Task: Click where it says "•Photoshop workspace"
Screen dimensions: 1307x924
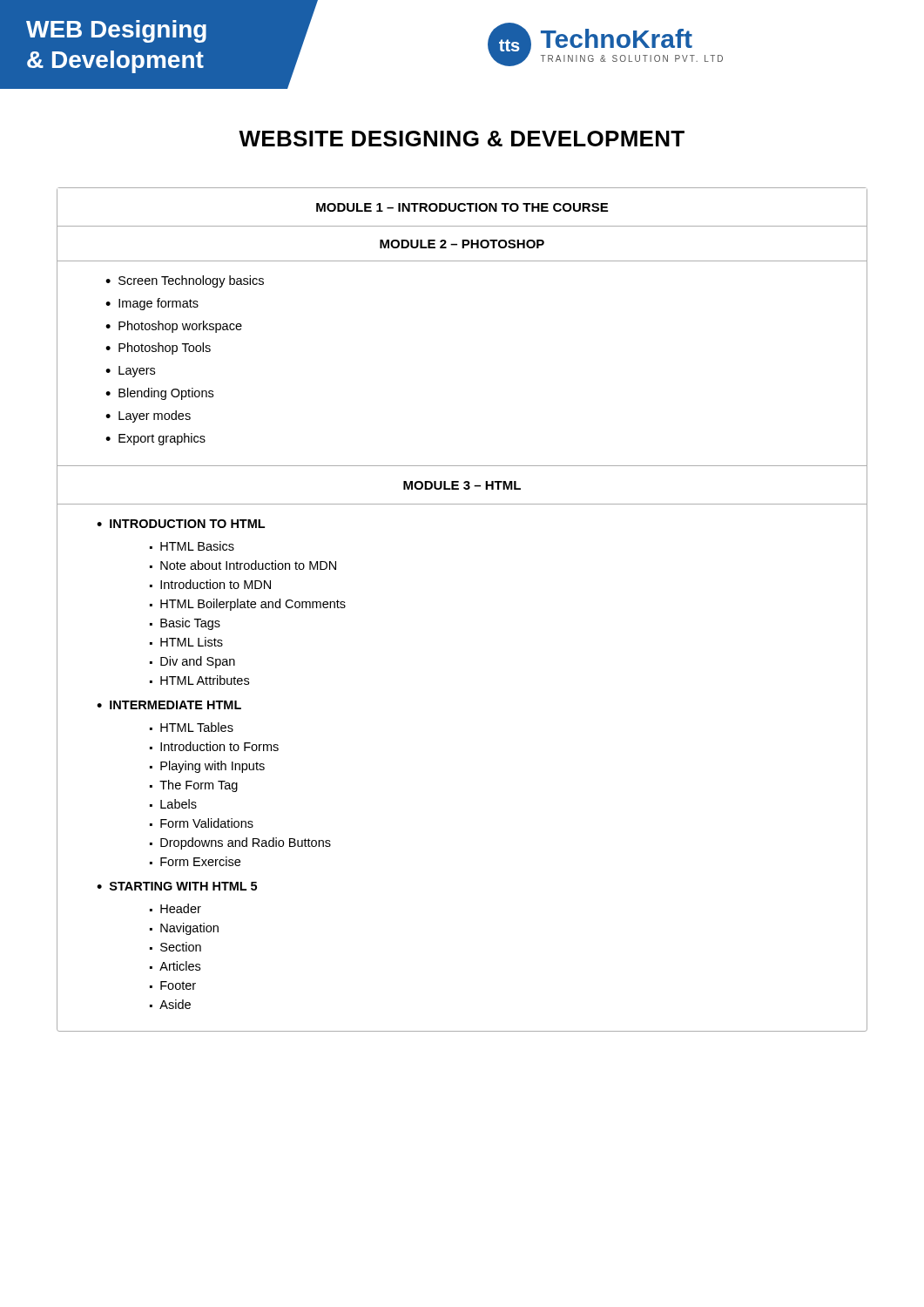Action: point(174,327)
